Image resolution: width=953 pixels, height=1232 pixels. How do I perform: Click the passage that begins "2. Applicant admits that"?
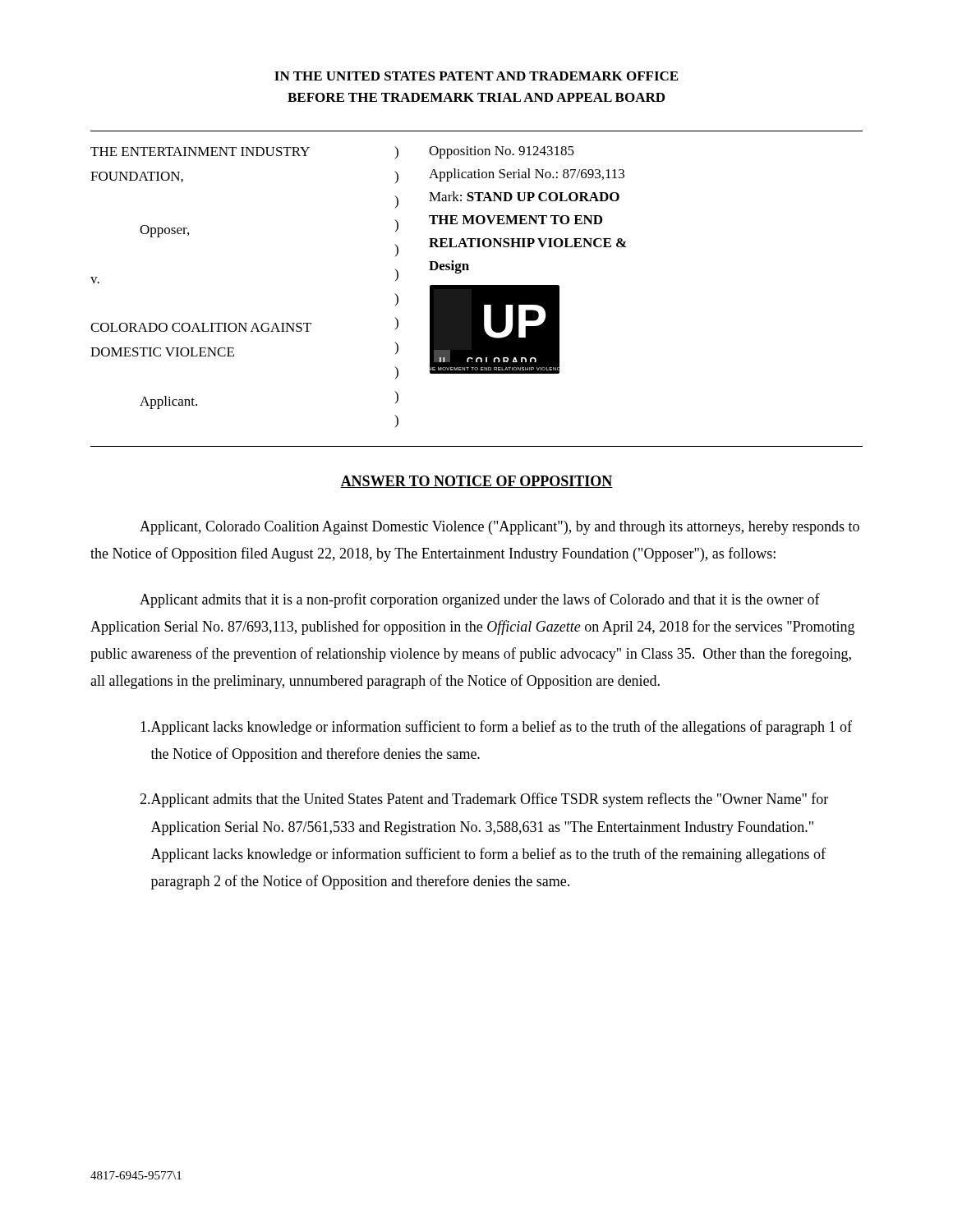point(476,841)
